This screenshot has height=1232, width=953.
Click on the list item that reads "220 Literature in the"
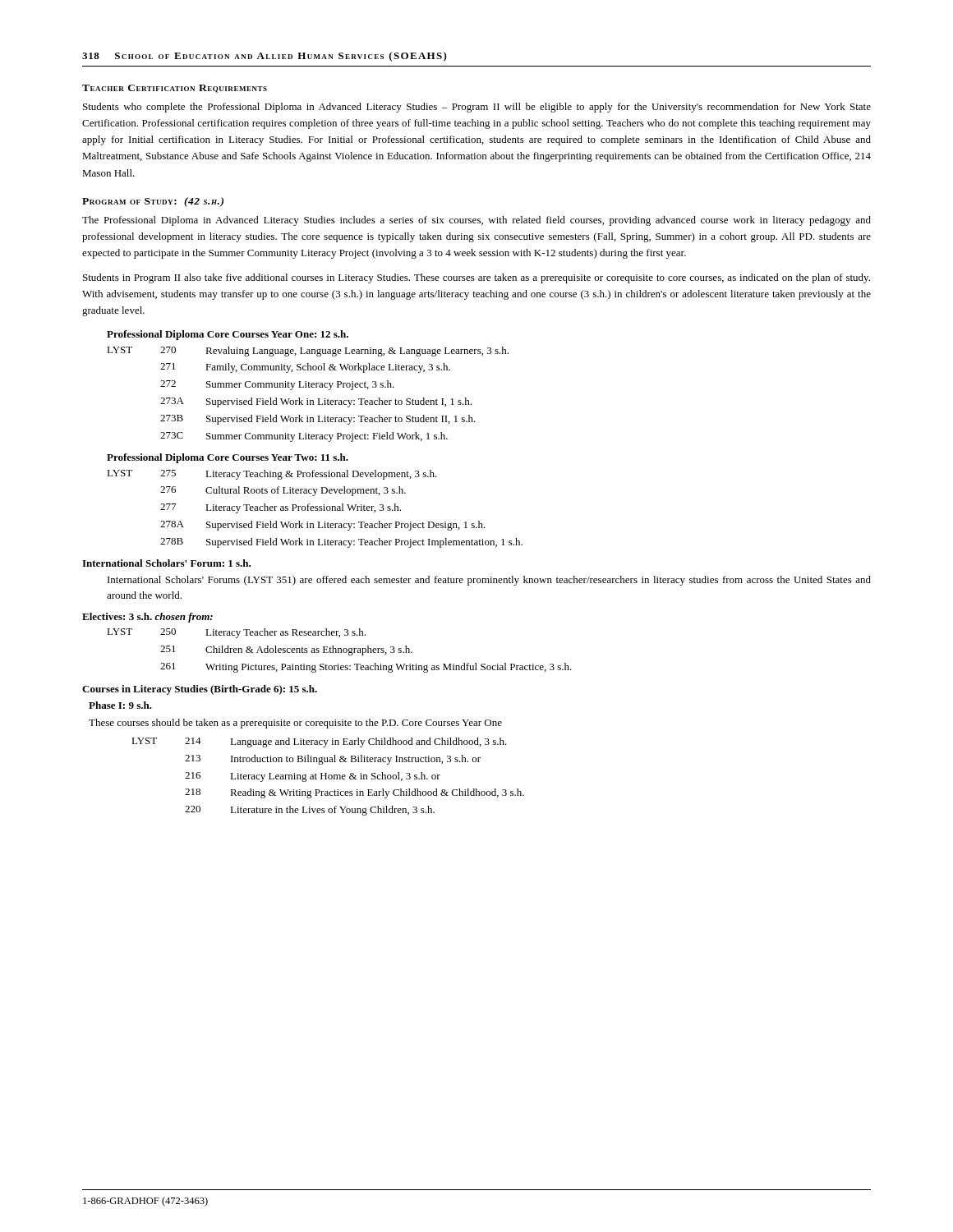(310, 811)
